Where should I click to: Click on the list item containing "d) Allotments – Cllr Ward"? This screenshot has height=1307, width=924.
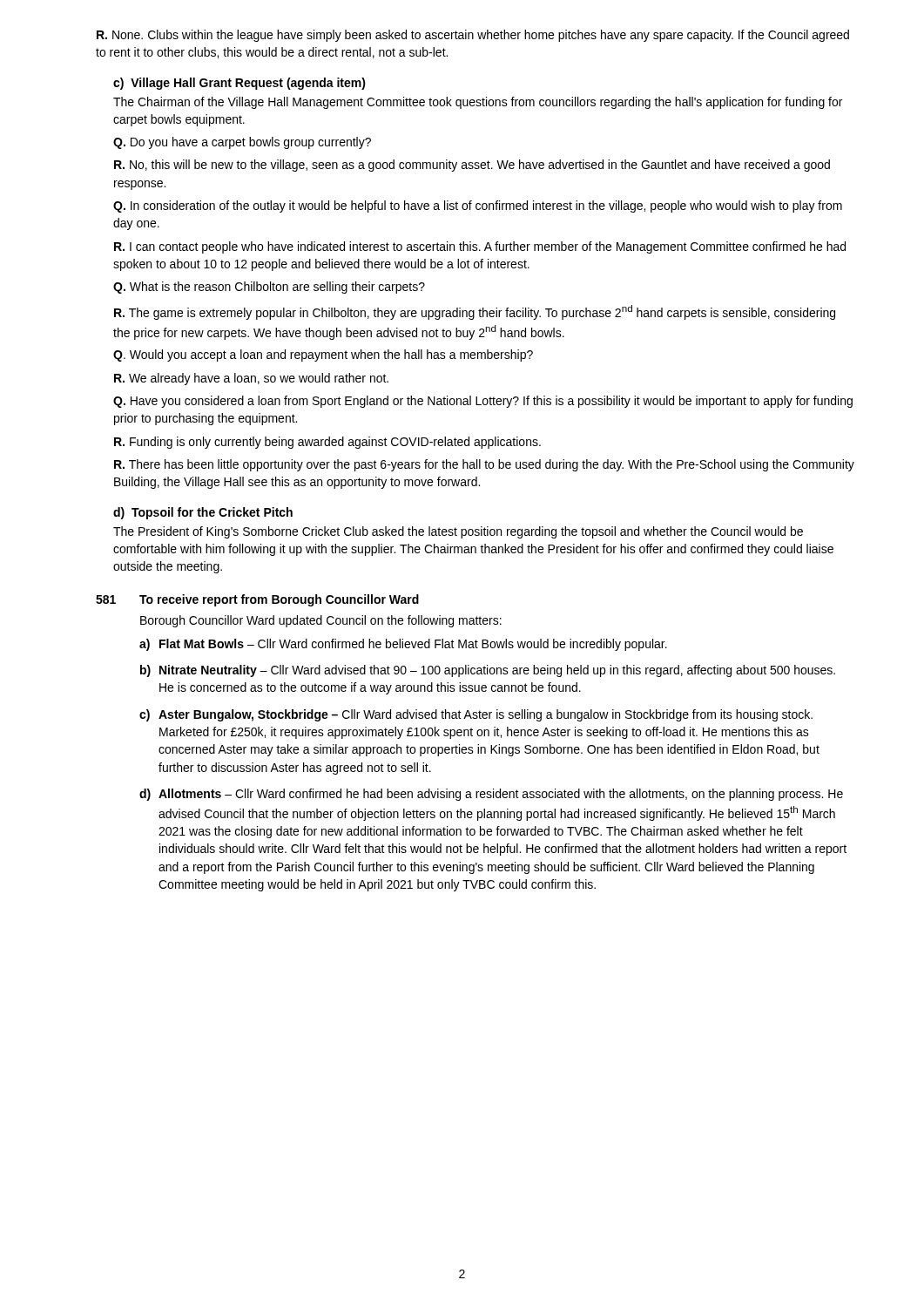[497, 839]
